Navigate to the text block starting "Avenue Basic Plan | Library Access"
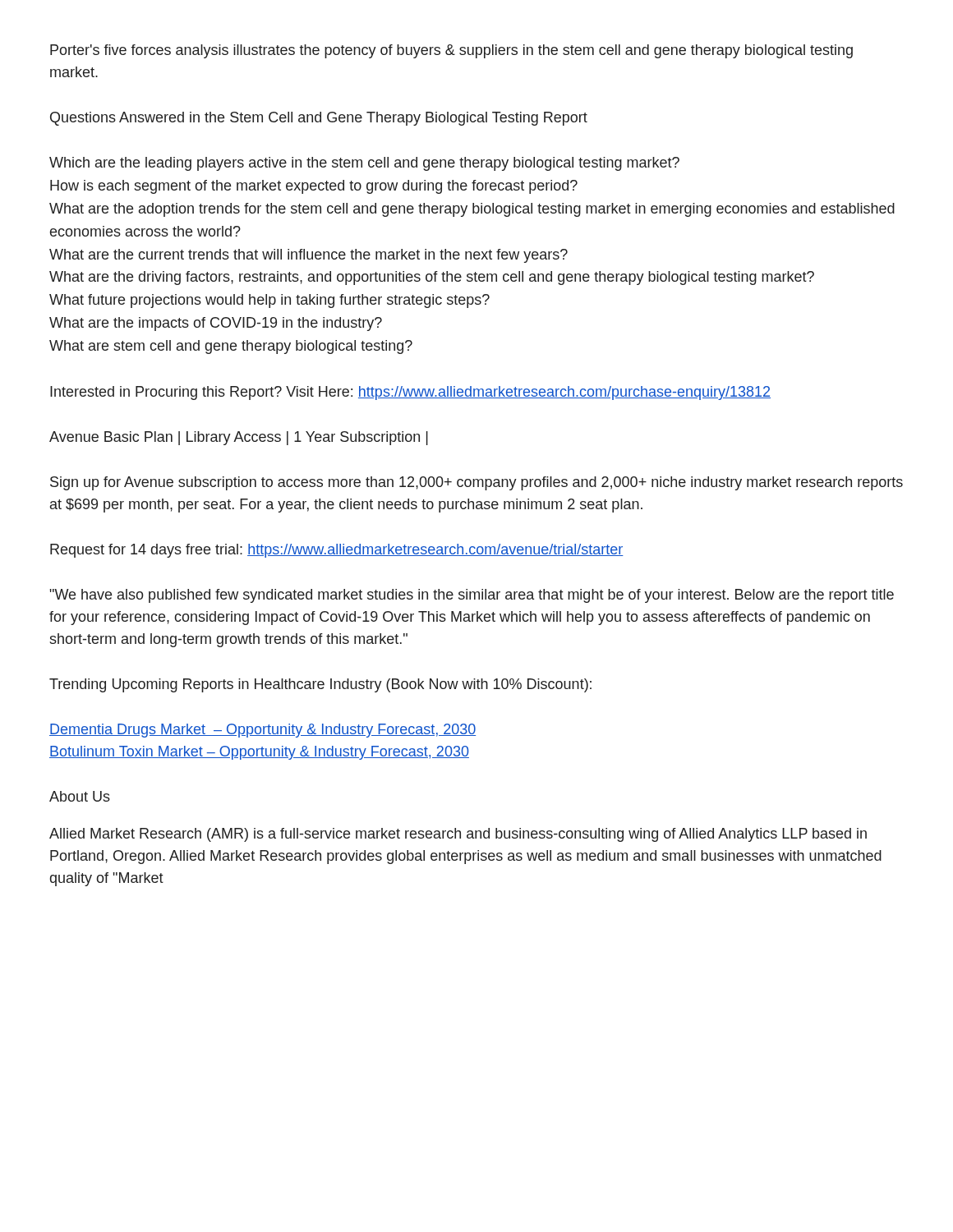Viewport: 953px width, 1232px height. 239,438
